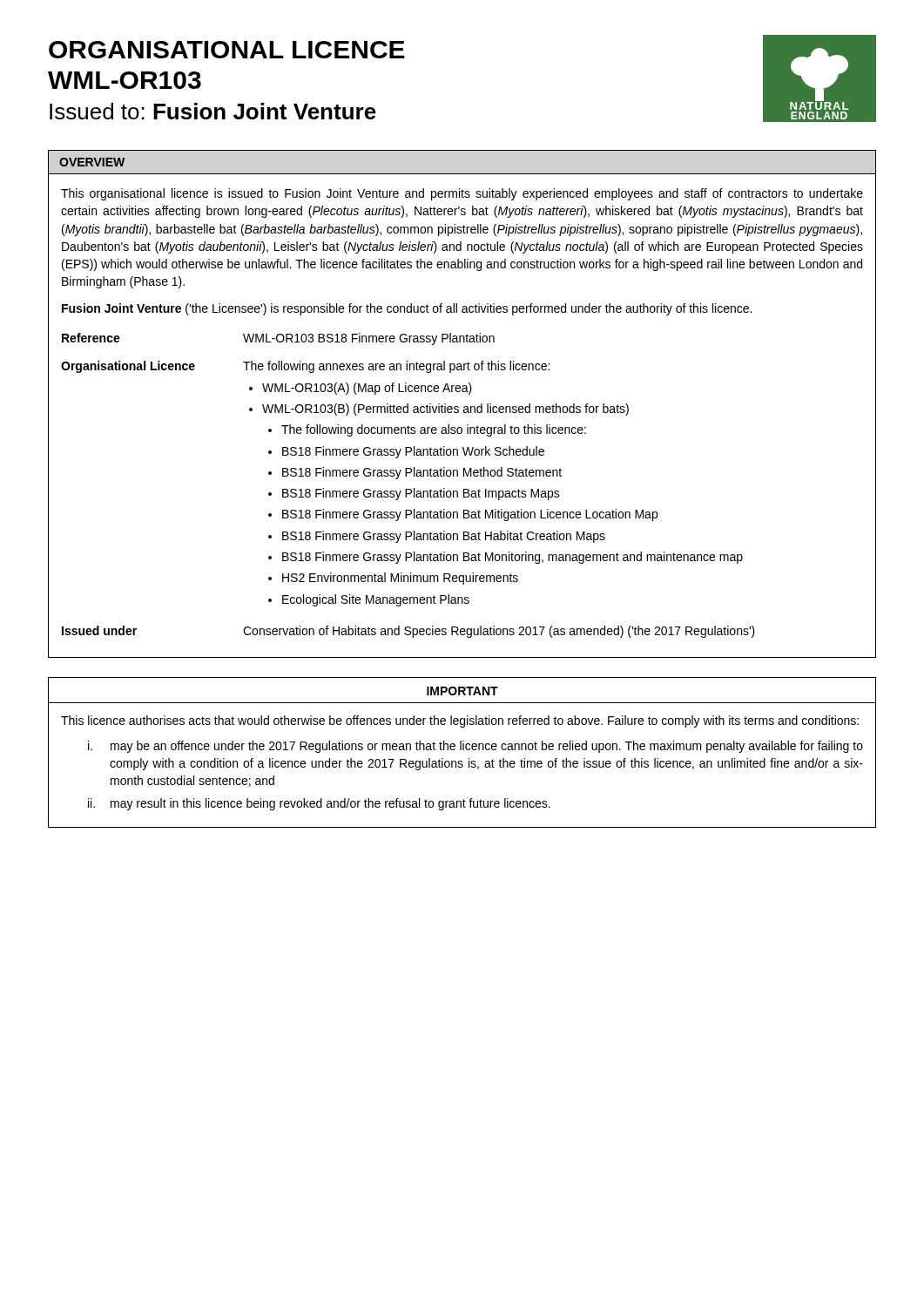Click on the passage starting "Organisational Licence The following annexes are an integral"

462,486
